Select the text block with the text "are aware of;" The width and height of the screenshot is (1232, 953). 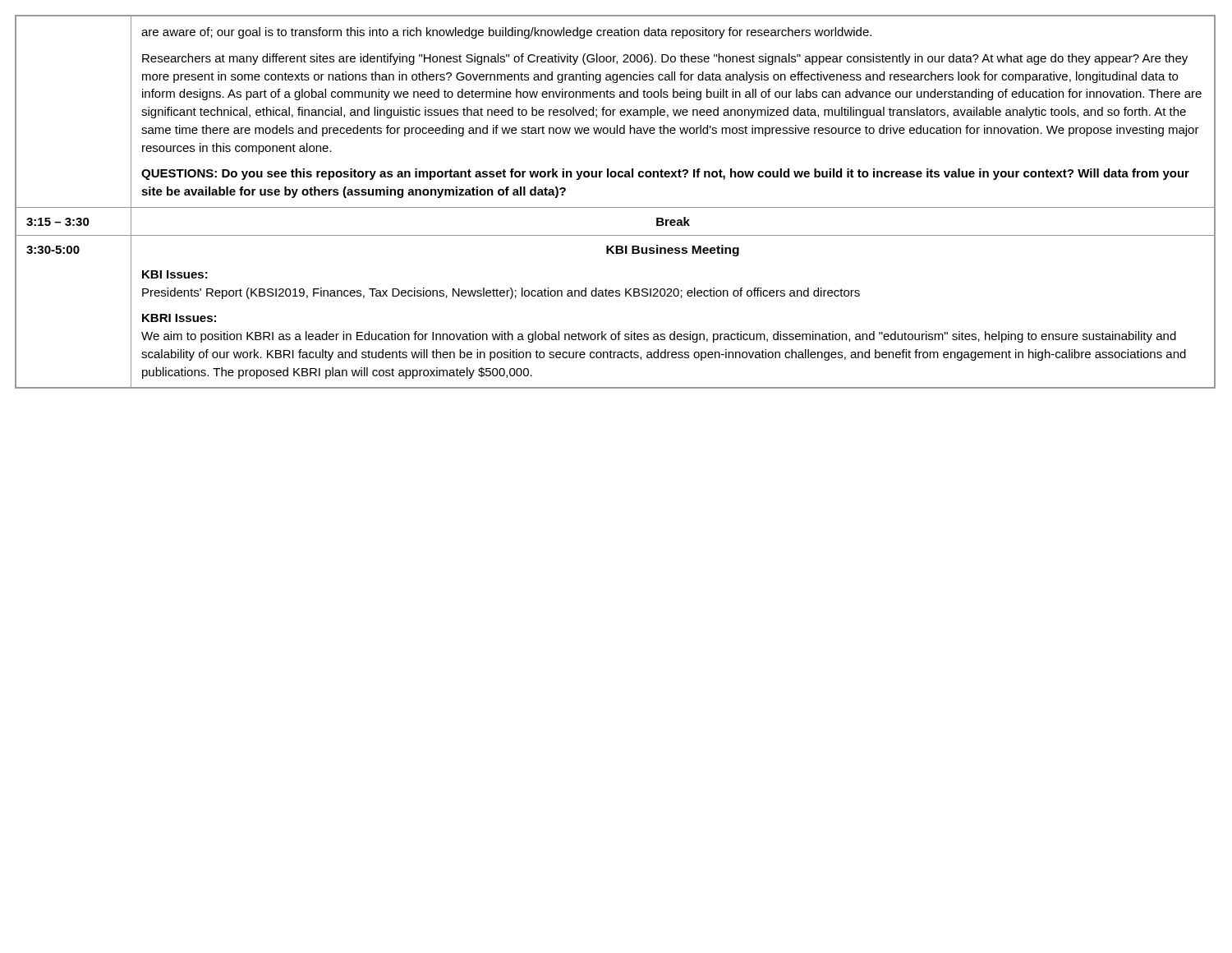point(673,112)
